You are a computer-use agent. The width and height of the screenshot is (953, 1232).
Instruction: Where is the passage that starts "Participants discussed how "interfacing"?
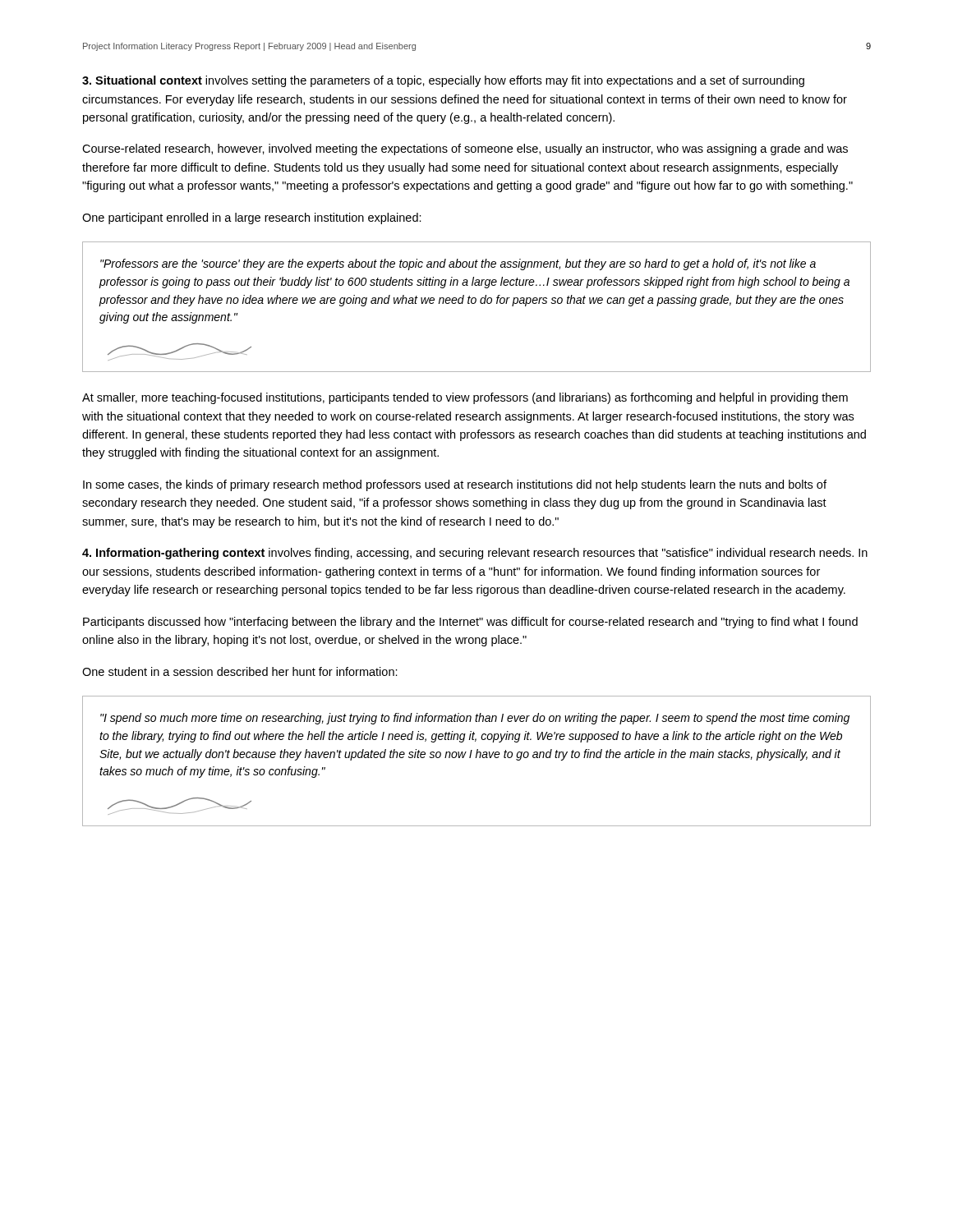(470, 631)
